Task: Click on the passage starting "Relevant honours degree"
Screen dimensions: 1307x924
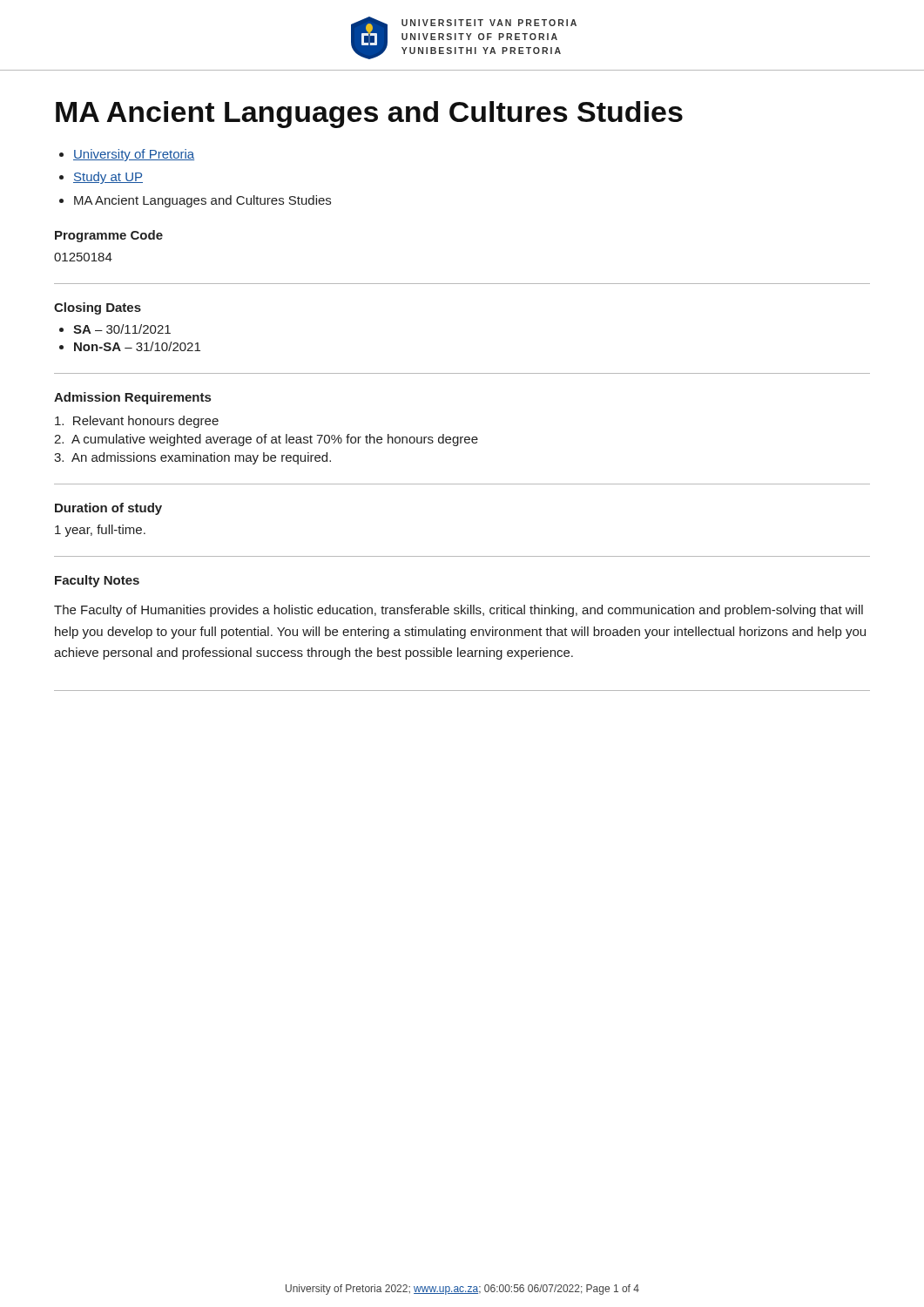Action: pyautogui.click(x=136, y=420)
